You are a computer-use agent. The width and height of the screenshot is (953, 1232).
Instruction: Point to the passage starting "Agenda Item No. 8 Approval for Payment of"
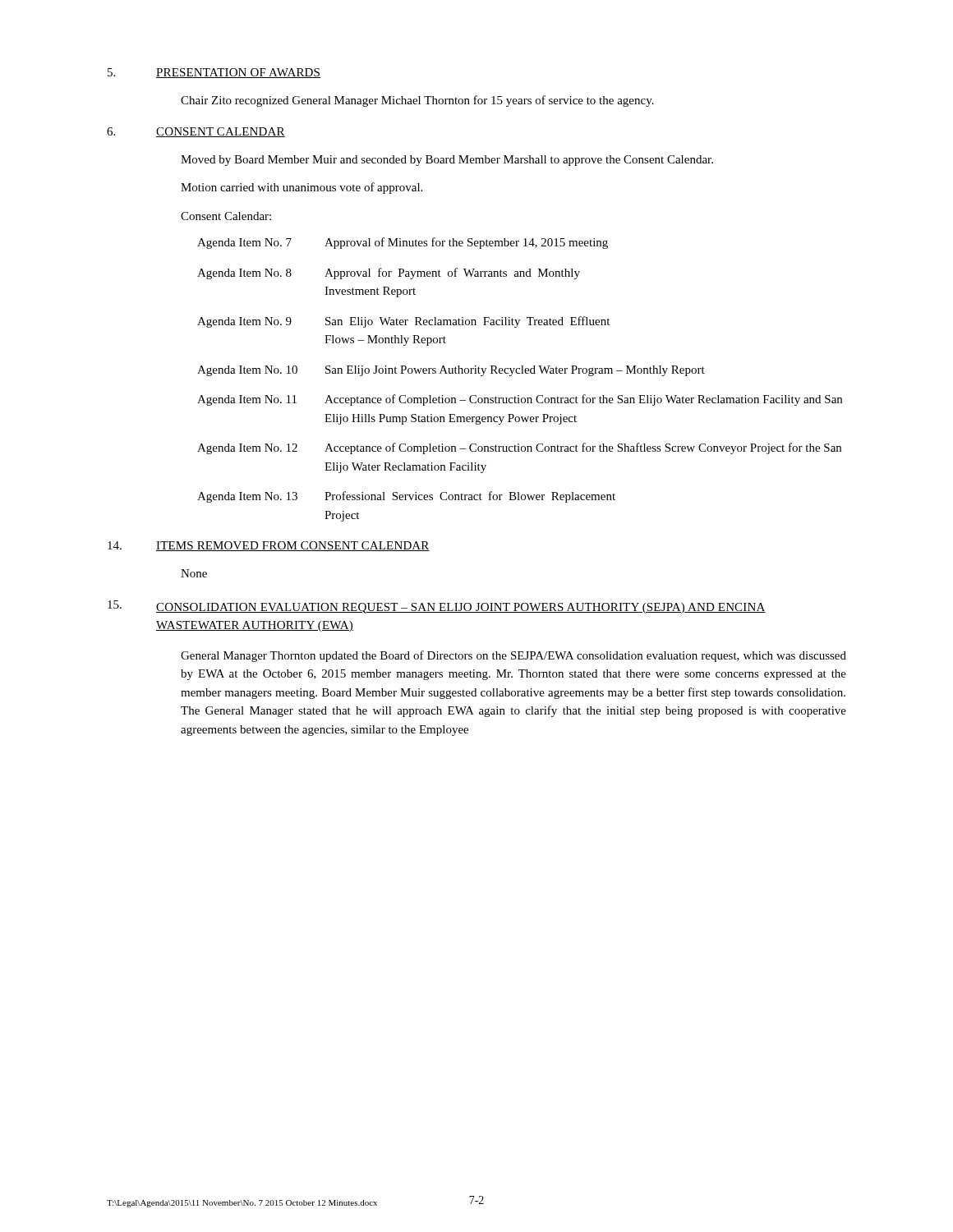(x=522, y=282)
